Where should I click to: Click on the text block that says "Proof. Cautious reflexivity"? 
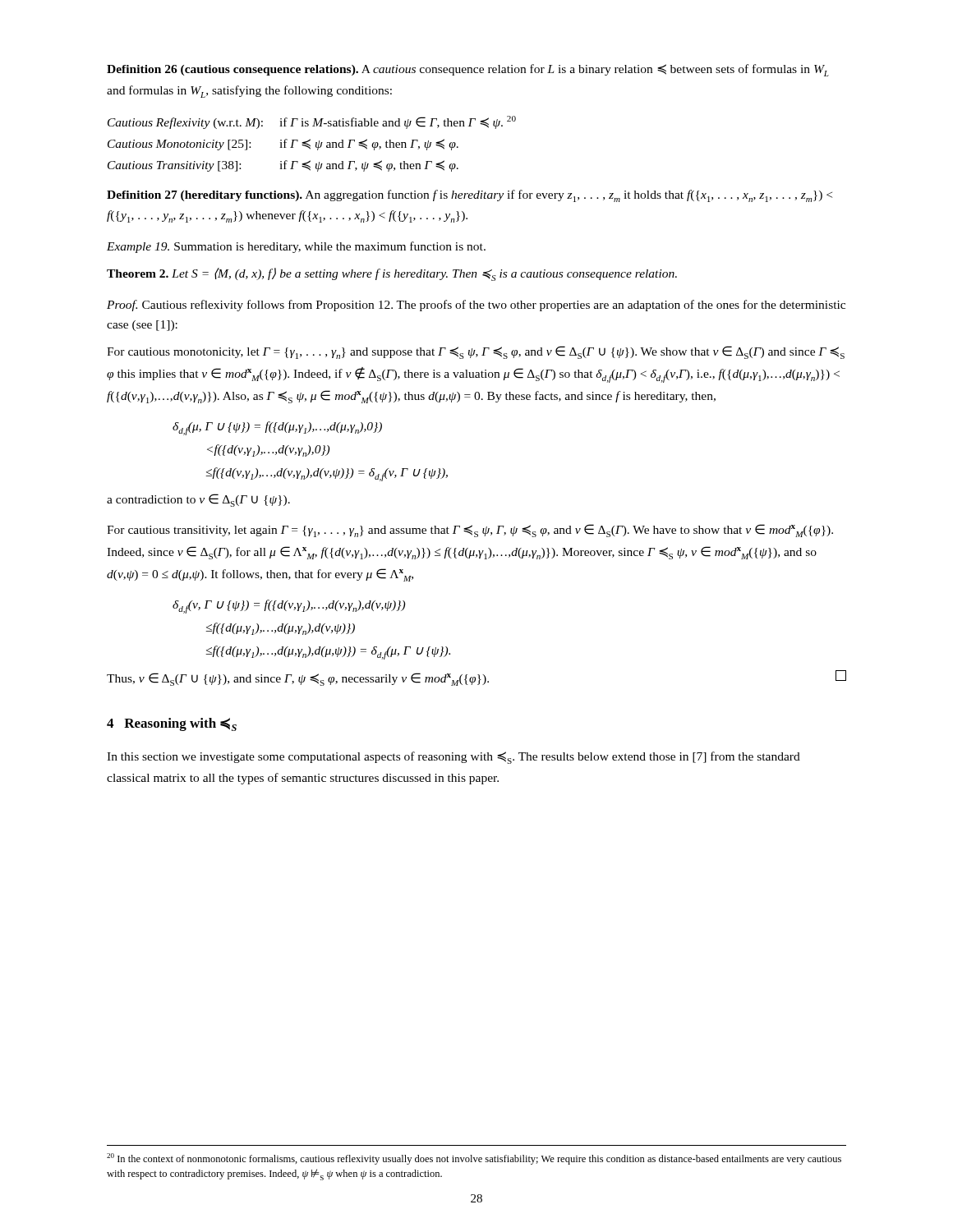(476, 314)
